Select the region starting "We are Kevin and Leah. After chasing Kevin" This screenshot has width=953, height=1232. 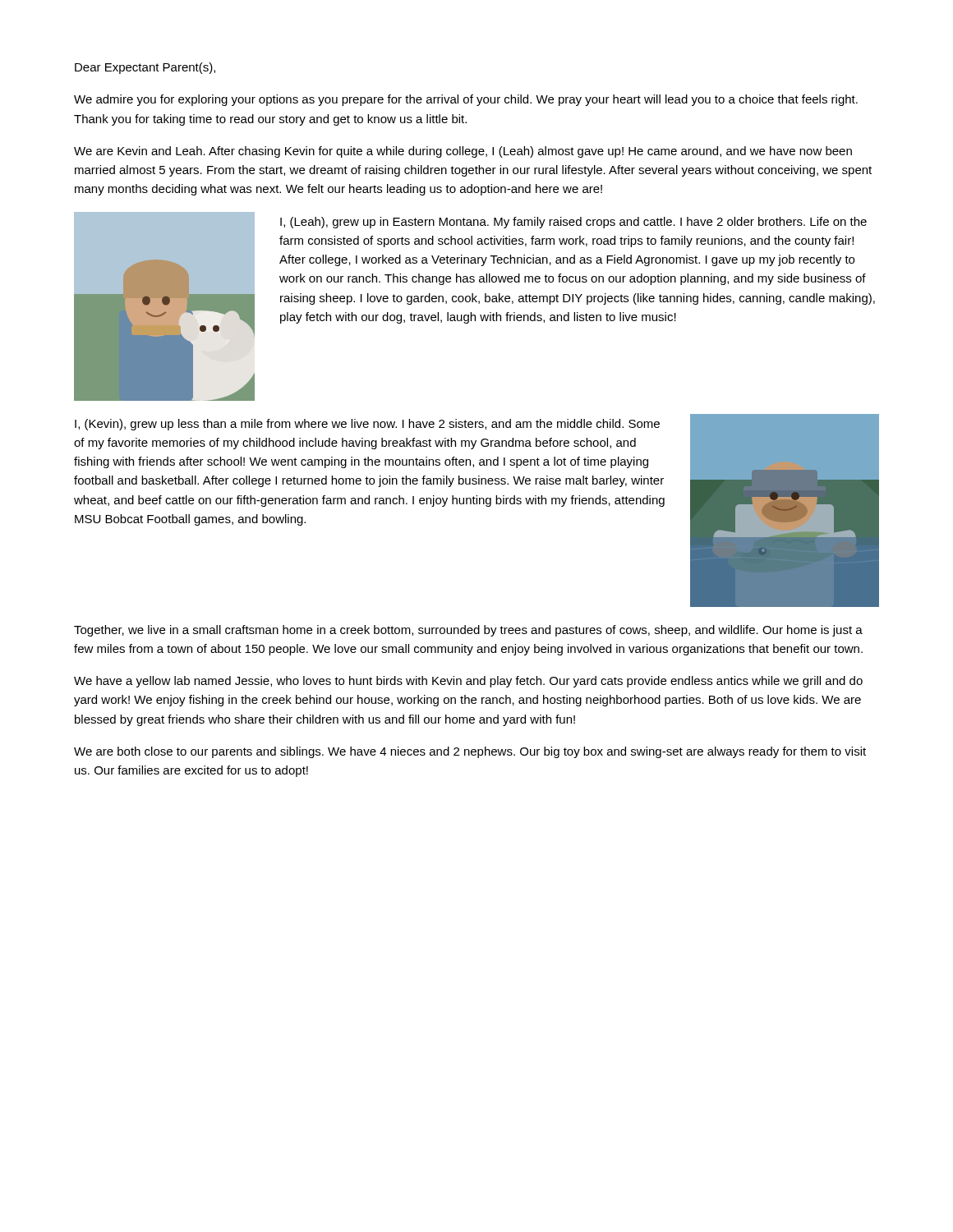coord(473,170)
